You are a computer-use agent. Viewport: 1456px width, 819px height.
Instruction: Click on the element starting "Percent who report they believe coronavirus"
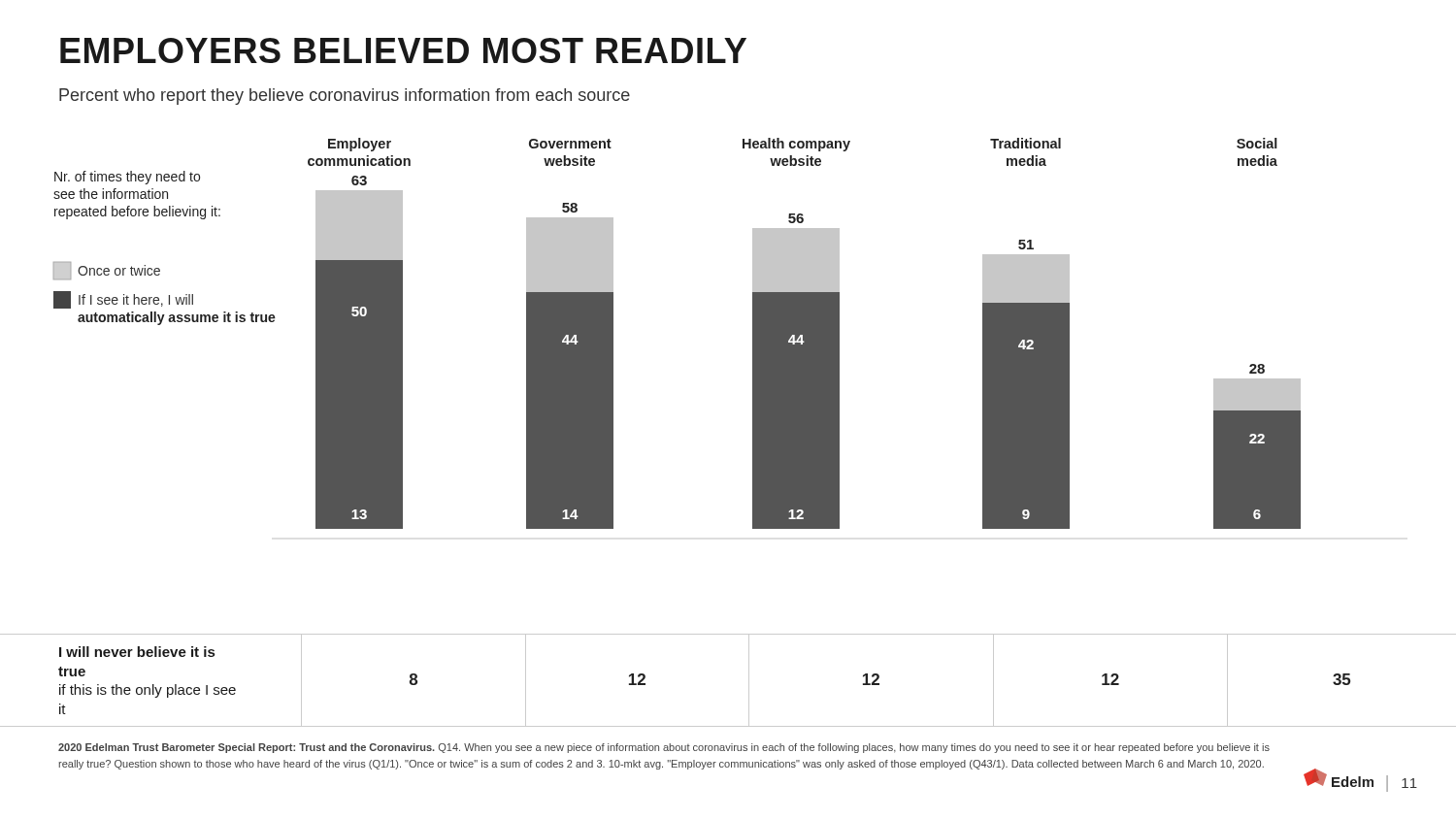tap(344, 95)
